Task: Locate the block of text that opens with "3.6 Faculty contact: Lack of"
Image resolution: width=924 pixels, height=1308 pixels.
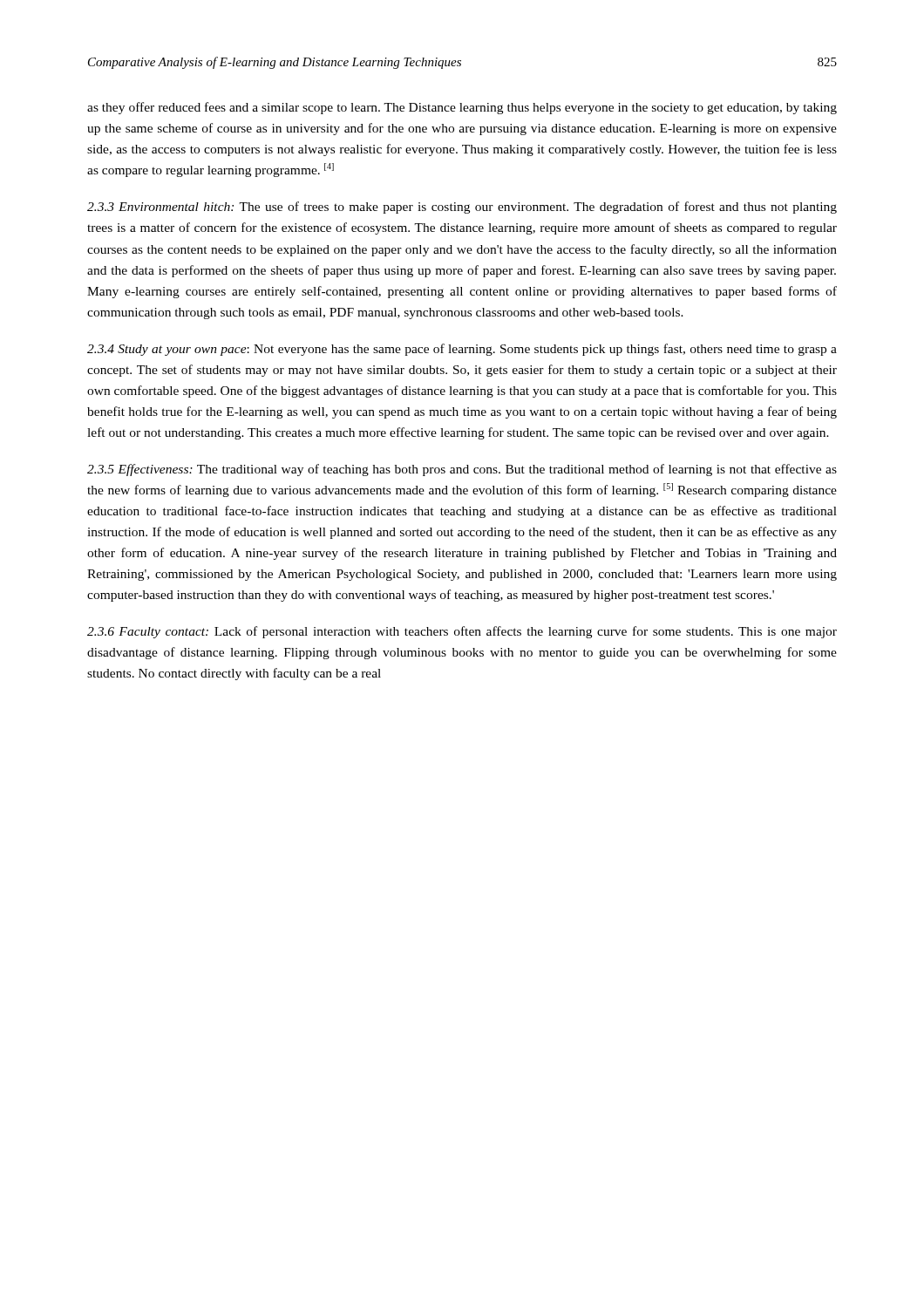Action: pyautogui.click(x=462, y=652)
